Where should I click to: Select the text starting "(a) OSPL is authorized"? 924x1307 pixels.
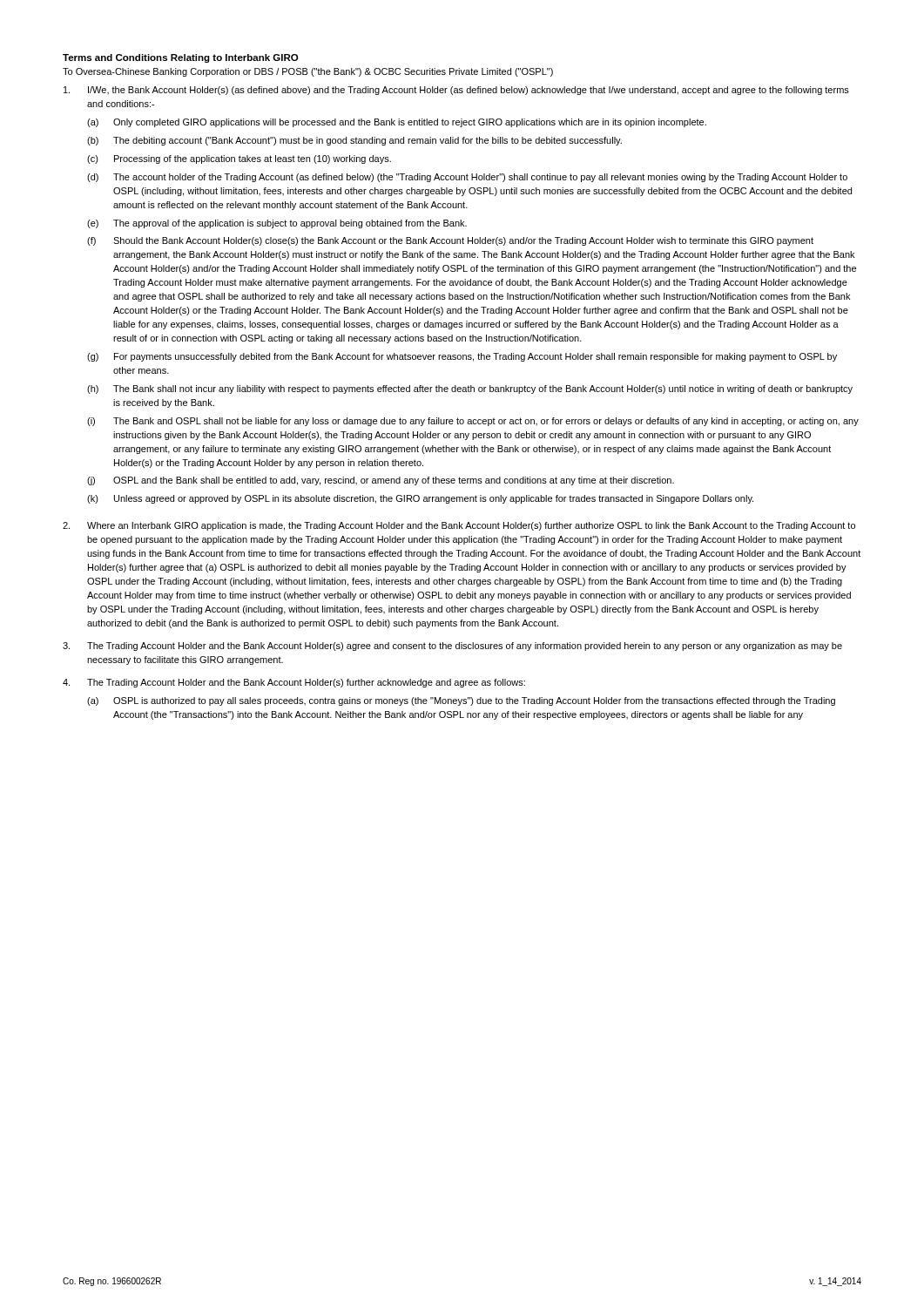tap(474, 708)
